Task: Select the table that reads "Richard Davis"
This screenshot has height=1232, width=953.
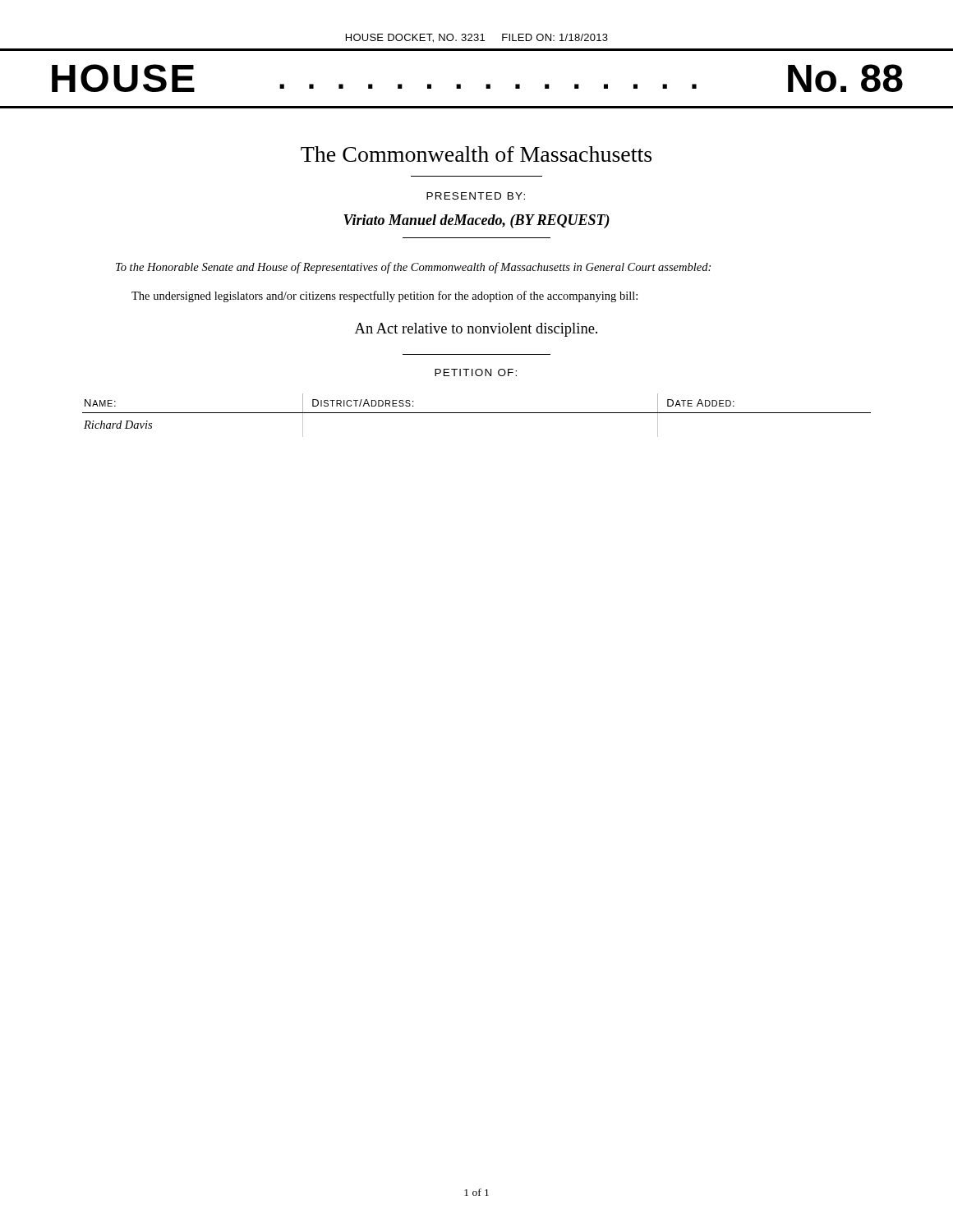Action: pos(476,415)
